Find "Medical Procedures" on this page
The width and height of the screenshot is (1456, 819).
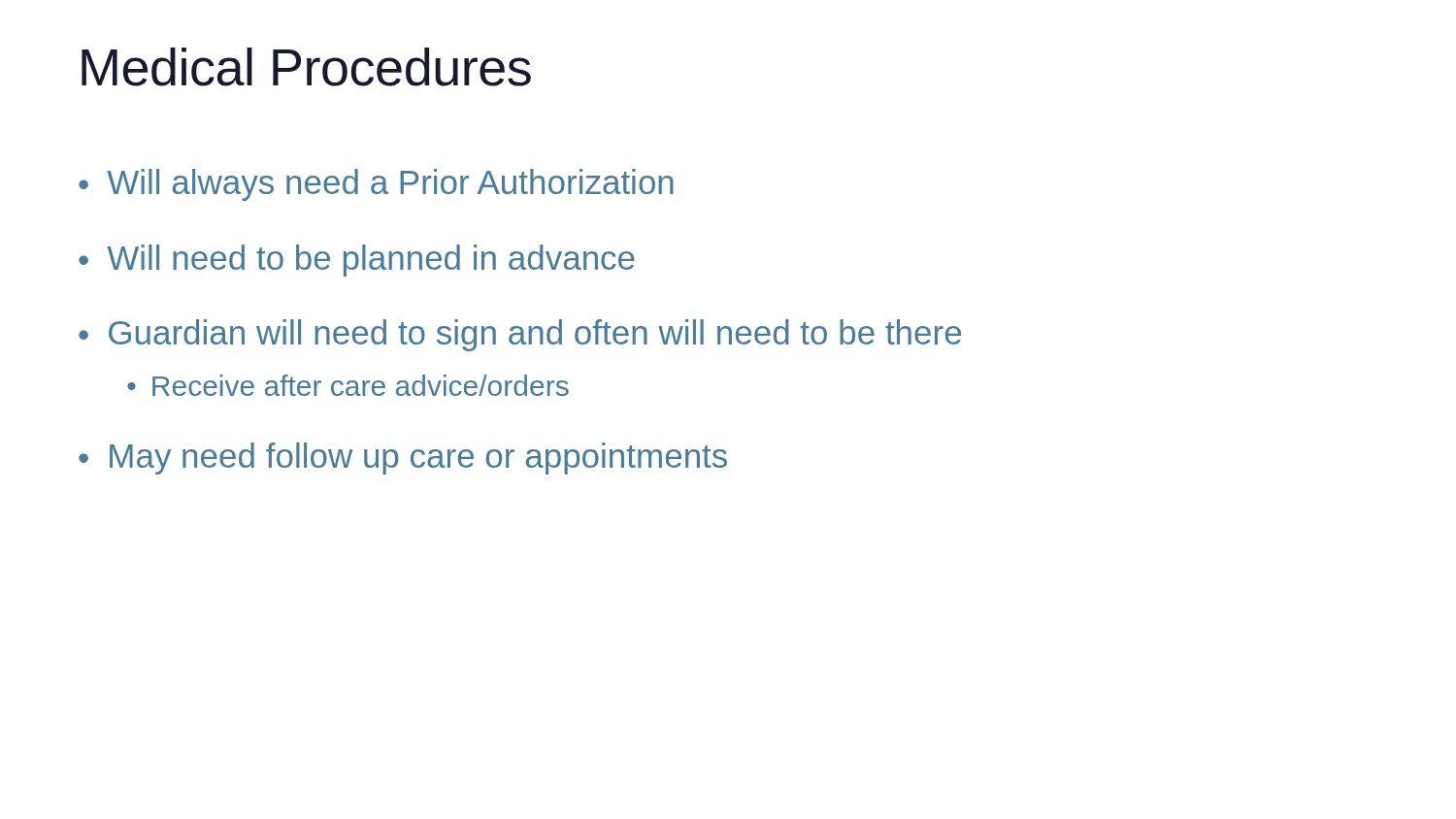point(305,67)
